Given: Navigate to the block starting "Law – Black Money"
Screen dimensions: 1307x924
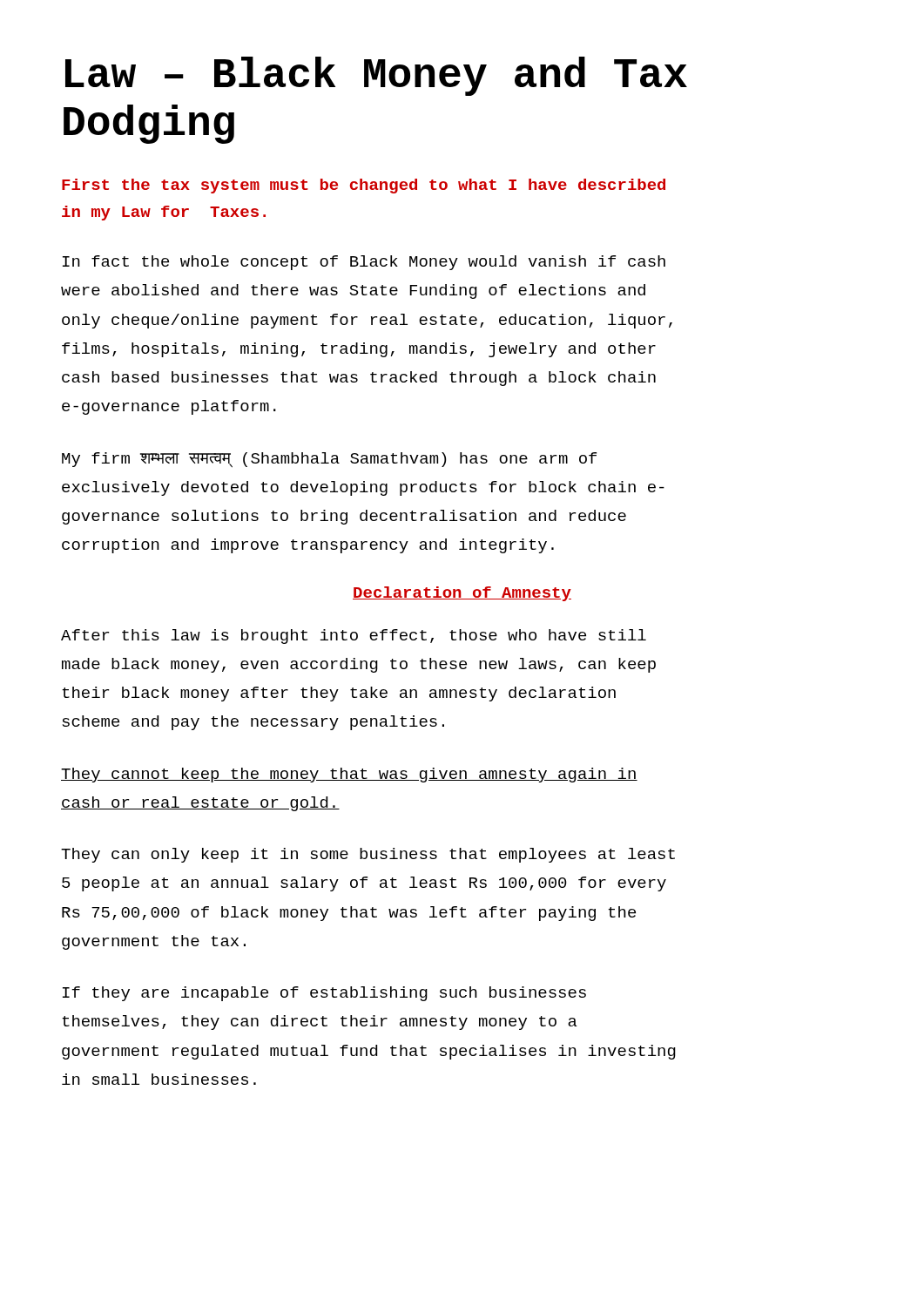Looking at the screenshot, I should coord(462,100).
